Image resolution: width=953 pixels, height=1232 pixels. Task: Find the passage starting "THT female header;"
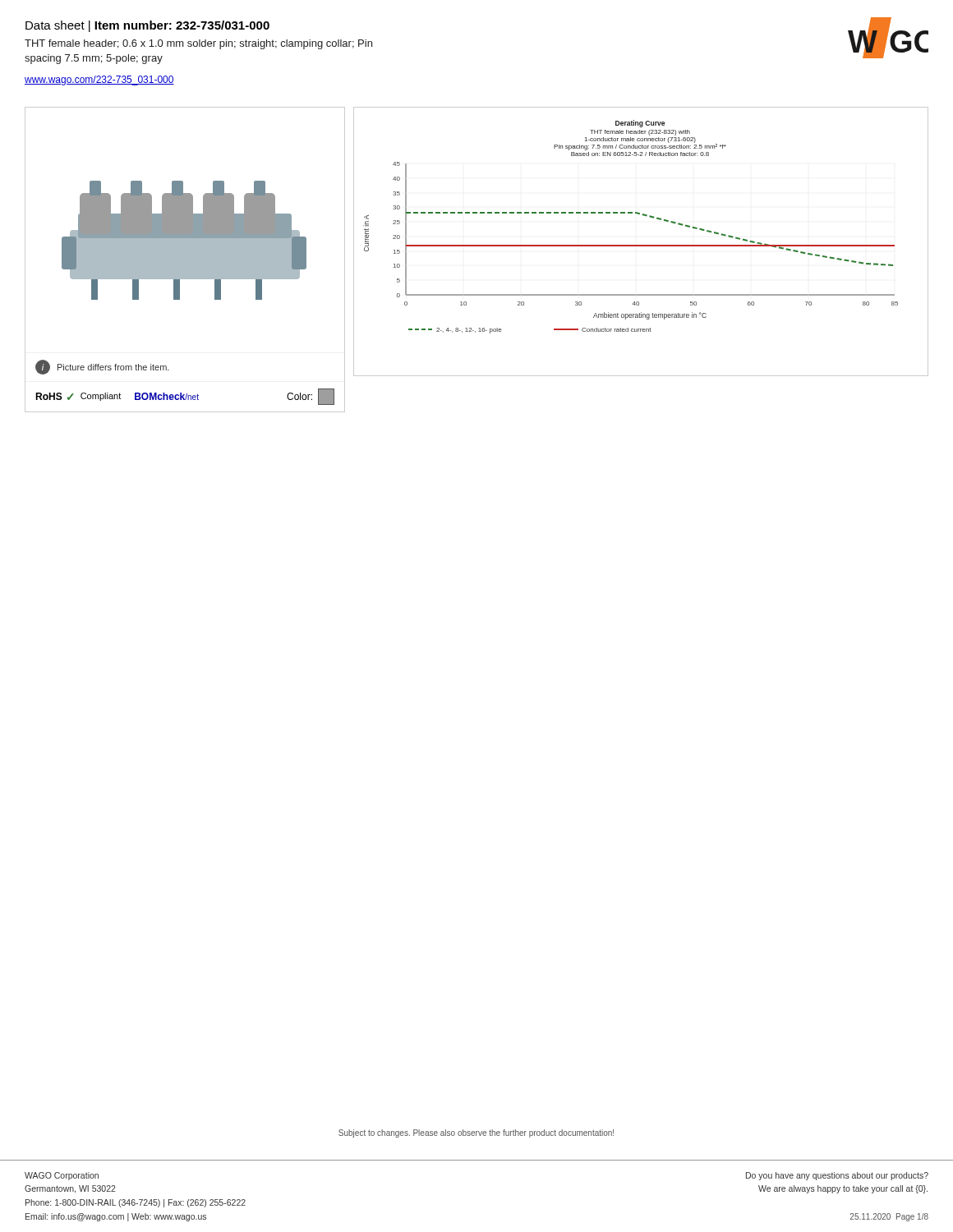[x=199, y=51]
